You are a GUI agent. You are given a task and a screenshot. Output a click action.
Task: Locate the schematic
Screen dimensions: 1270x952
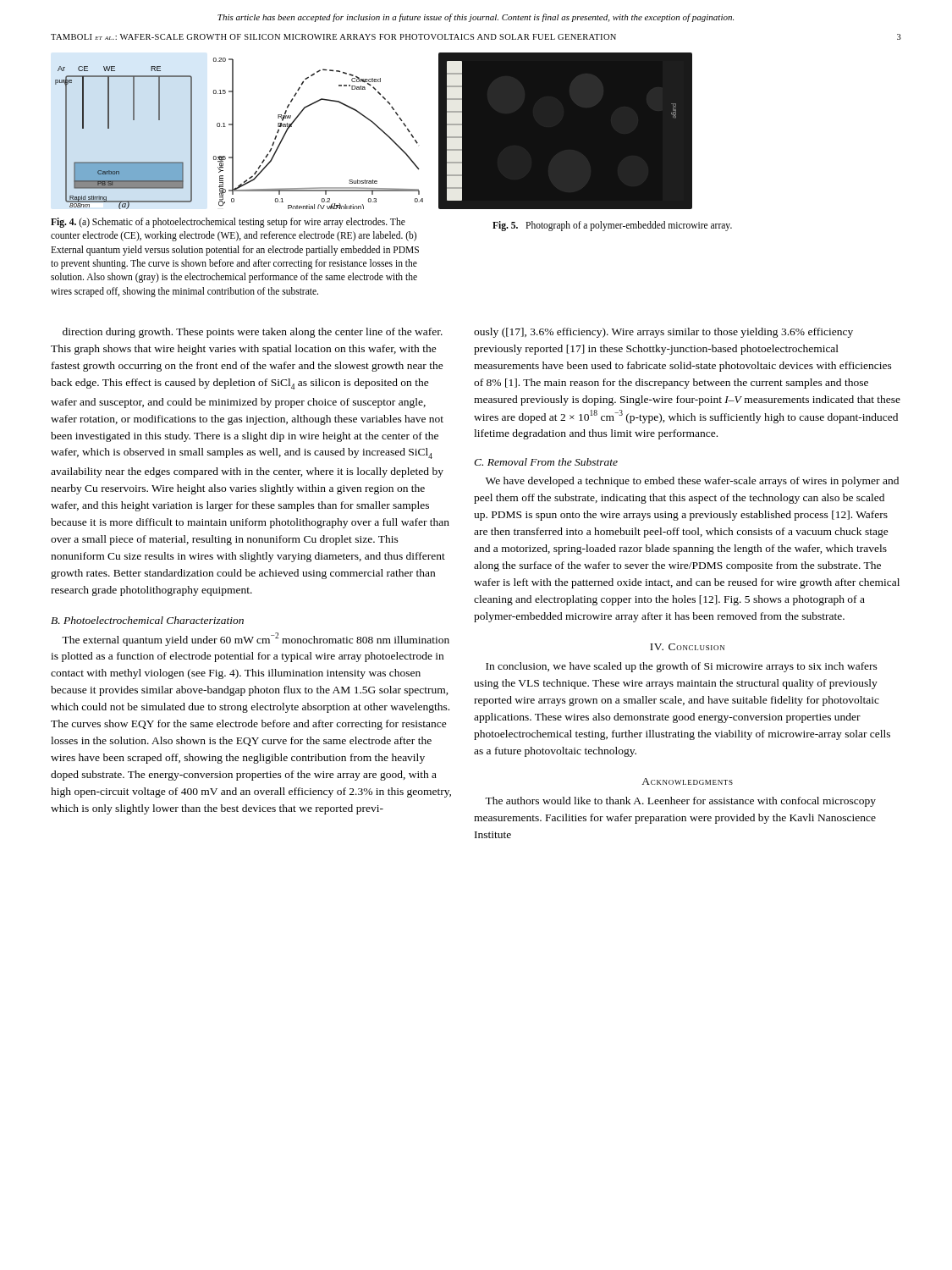237,131
